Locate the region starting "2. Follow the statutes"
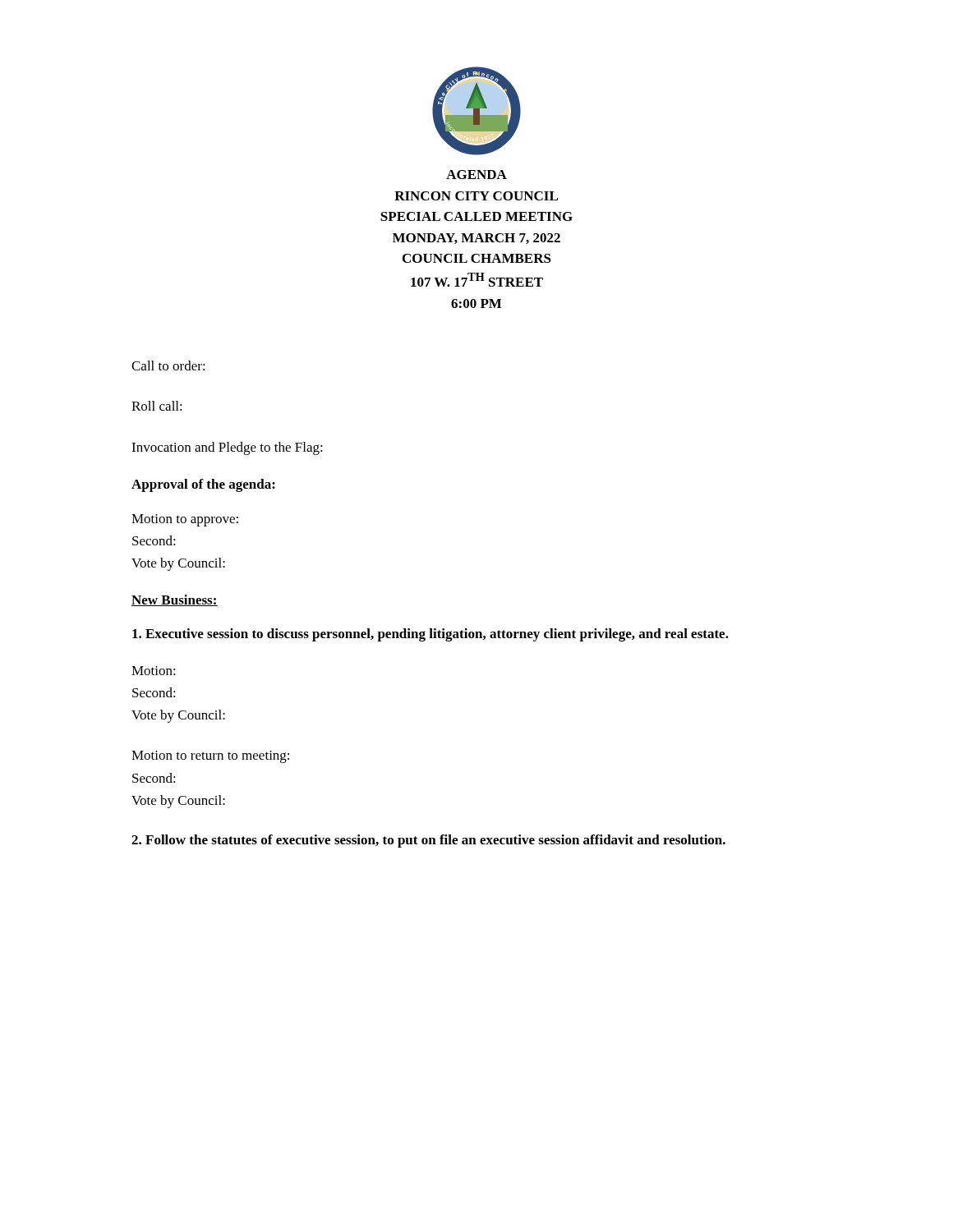The image size is (953, 1232). (x=429, y=840)
